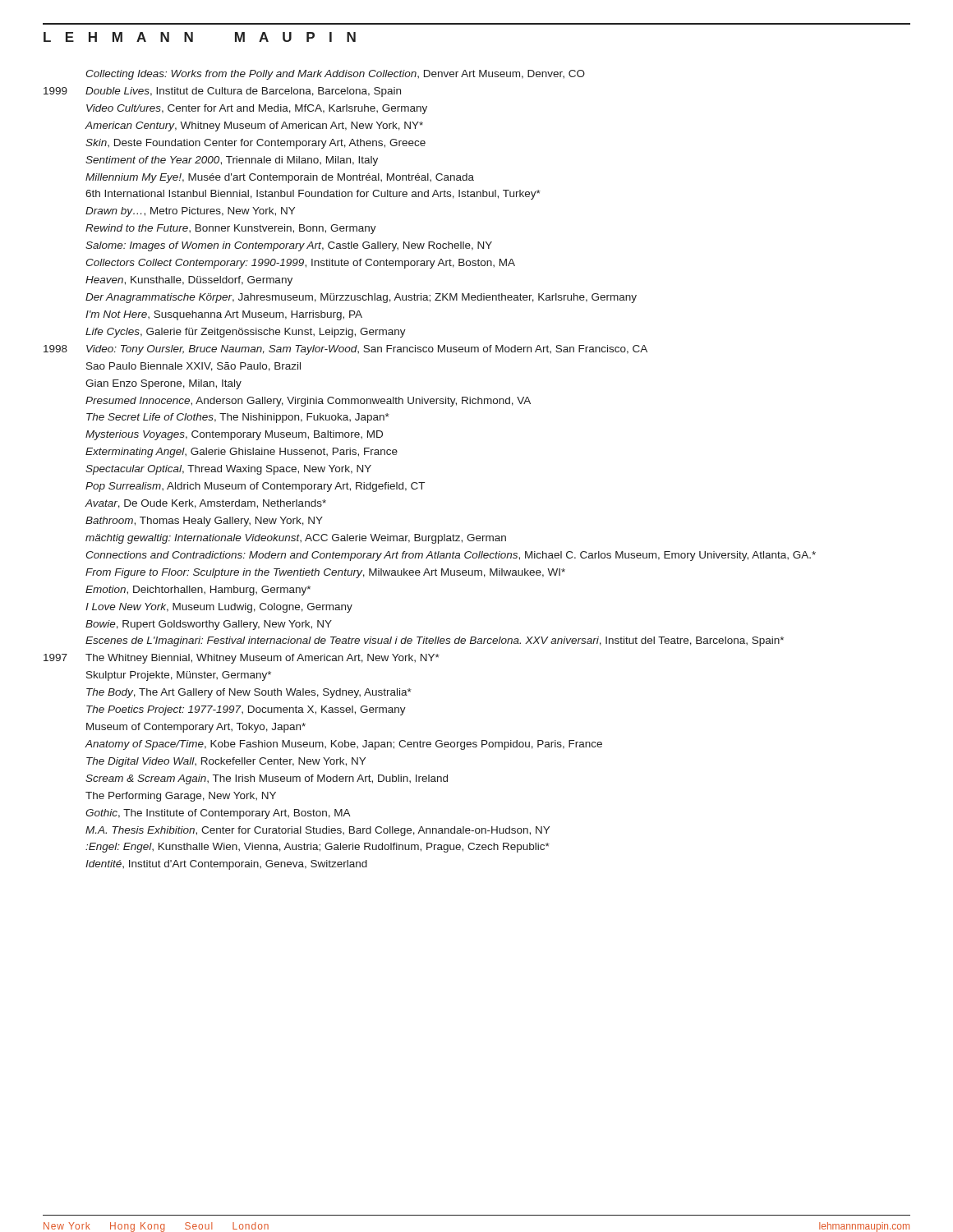
Task: Select the text starting "Bowie, Rupert Goldsworthy Gallery, New York, NY"
Action: pos(209,625)
